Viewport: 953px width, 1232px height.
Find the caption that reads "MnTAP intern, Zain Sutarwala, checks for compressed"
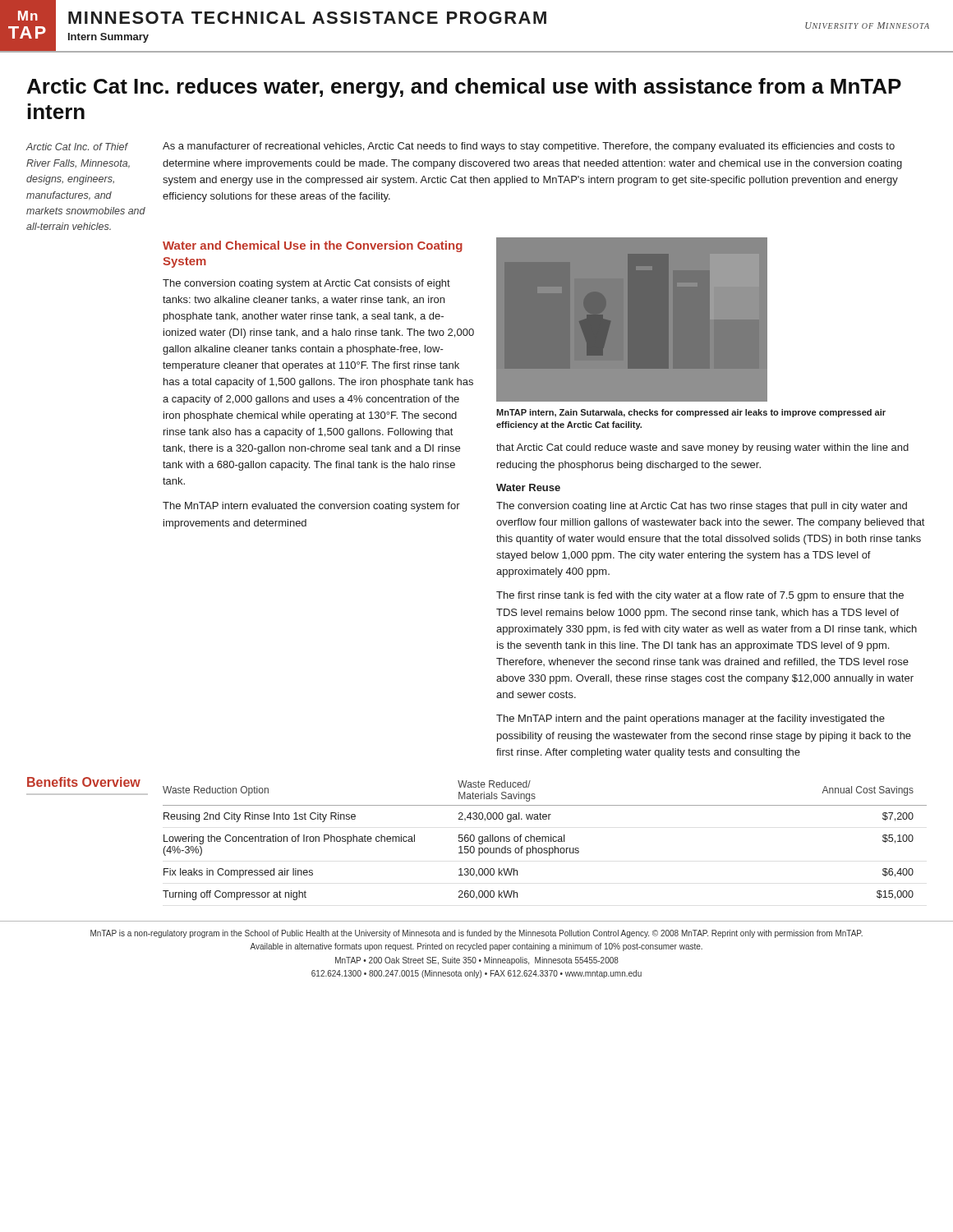coord(691,418)
